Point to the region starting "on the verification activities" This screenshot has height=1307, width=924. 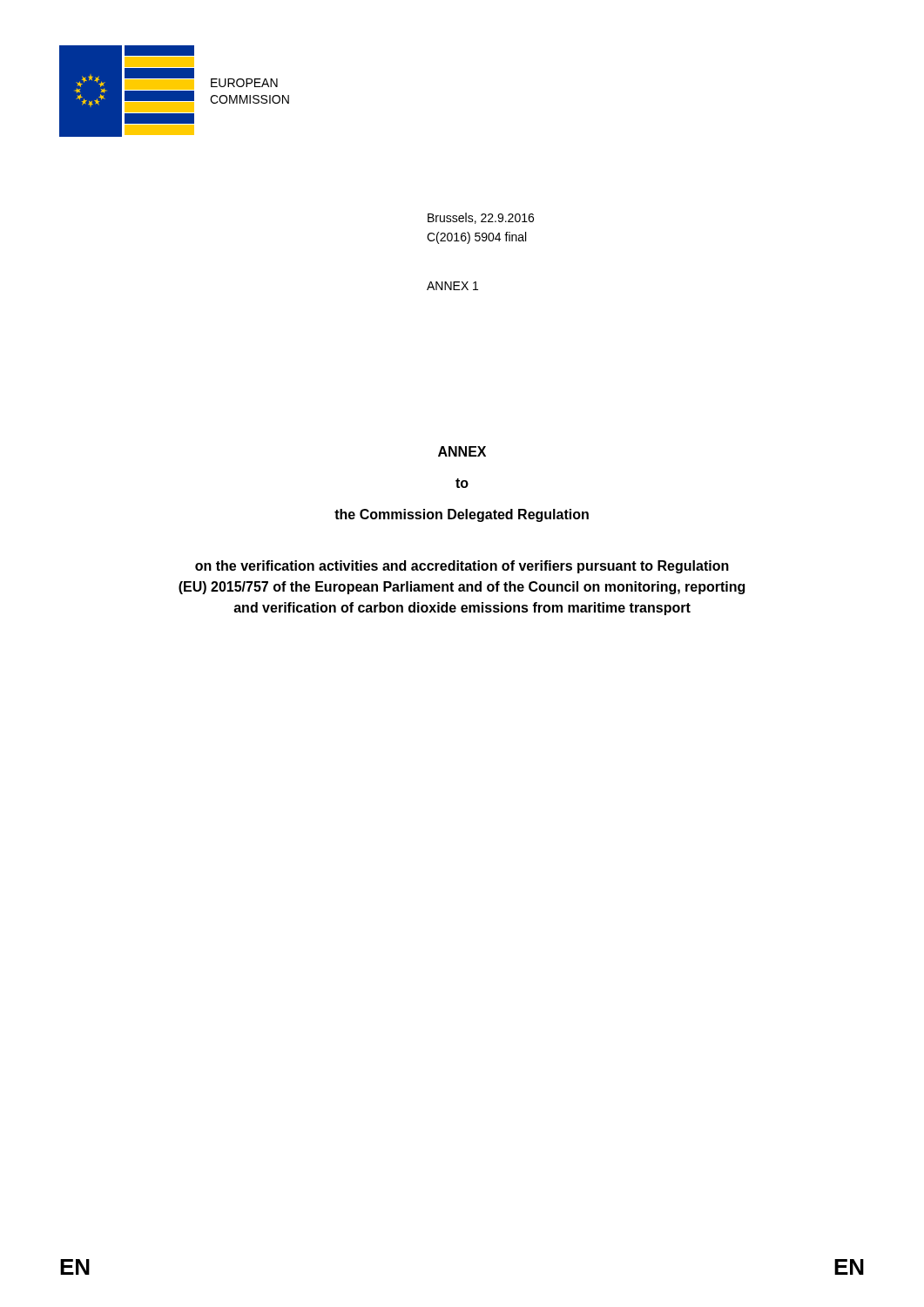(462, 587)
